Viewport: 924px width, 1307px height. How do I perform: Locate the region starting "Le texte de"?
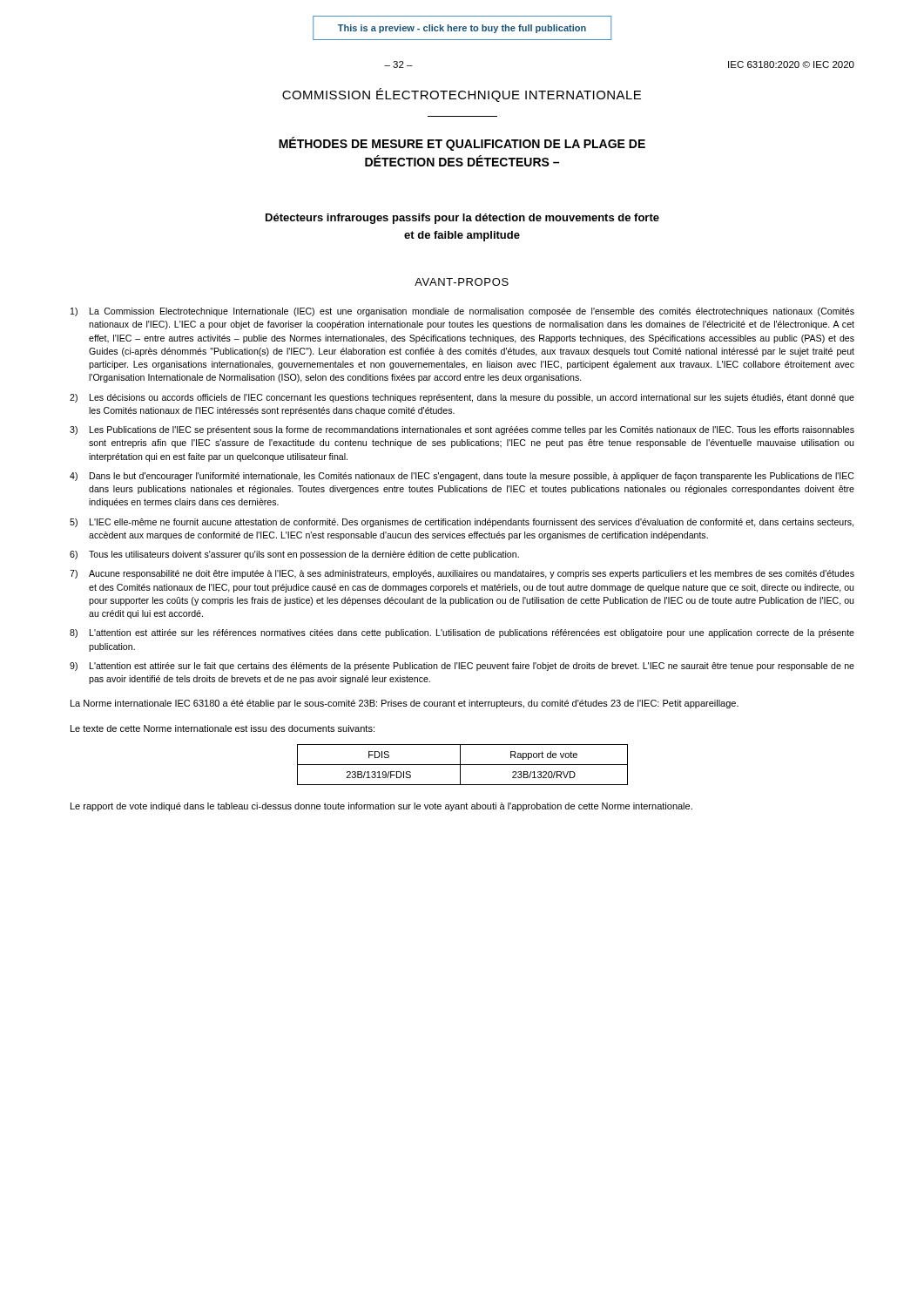(222, 728)
